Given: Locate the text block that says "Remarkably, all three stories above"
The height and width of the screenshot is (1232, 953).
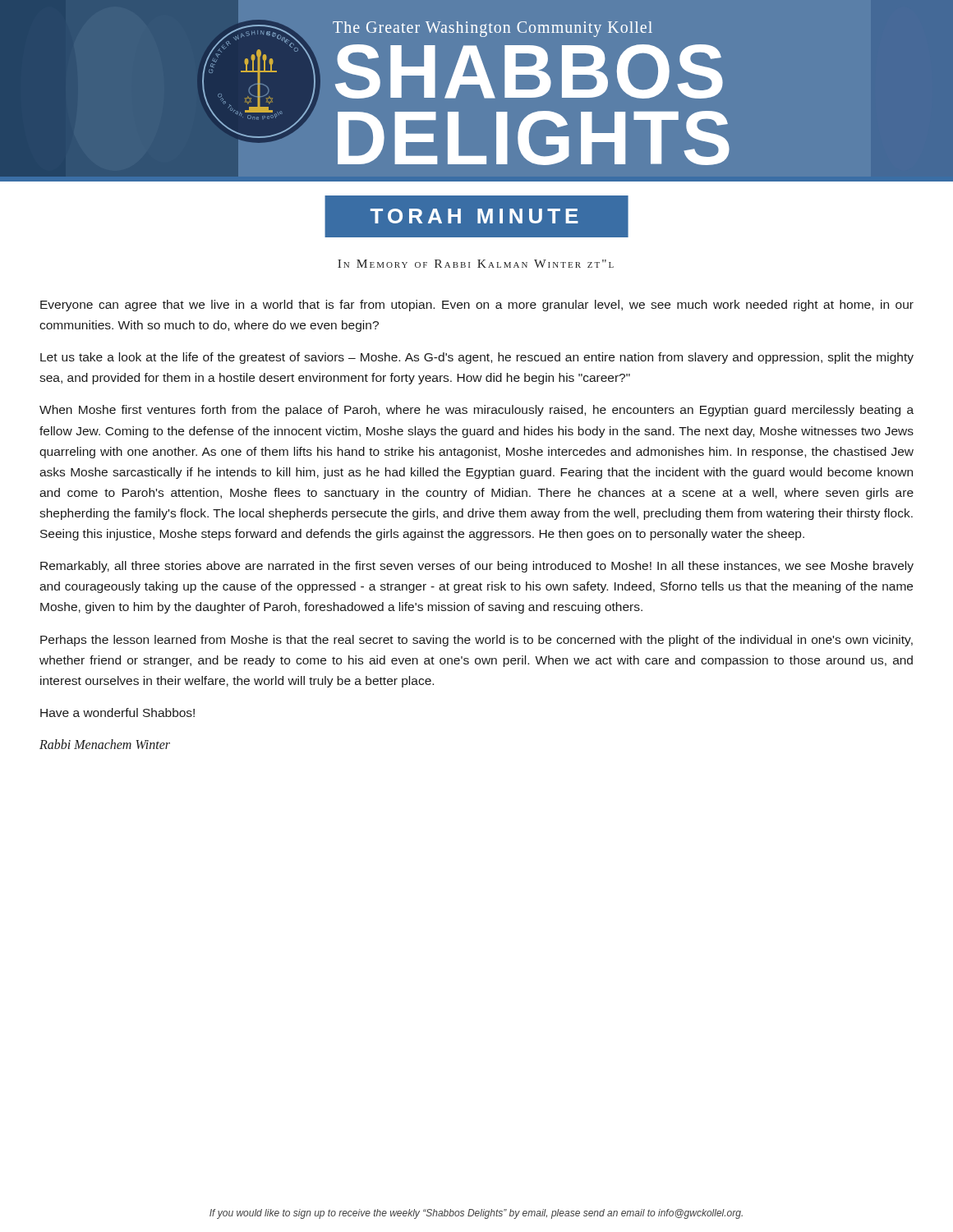Looking at the screenshot, I should 476,586.
